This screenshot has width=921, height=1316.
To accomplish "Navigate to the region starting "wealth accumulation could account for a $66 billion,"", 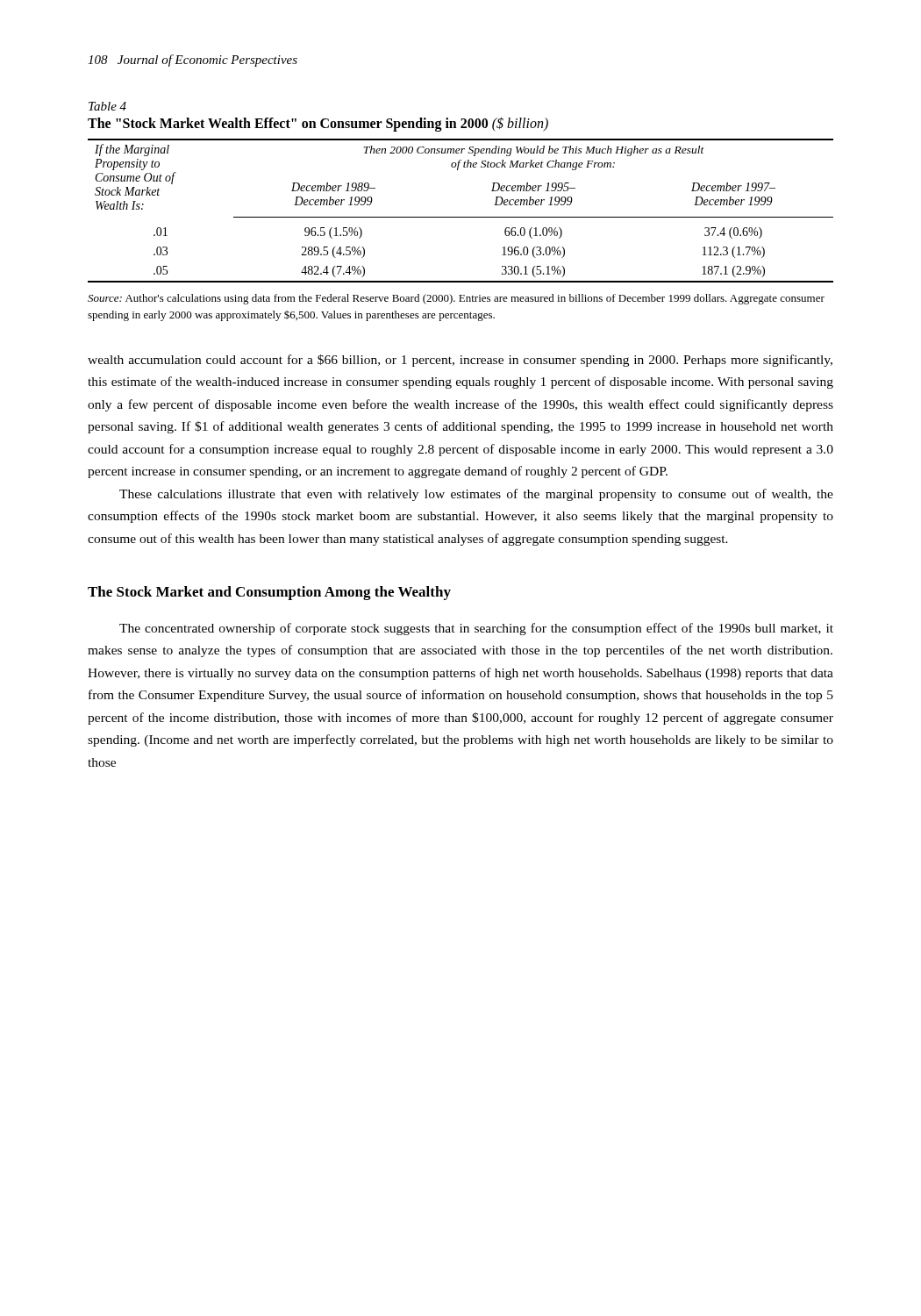I will [460, 415].
